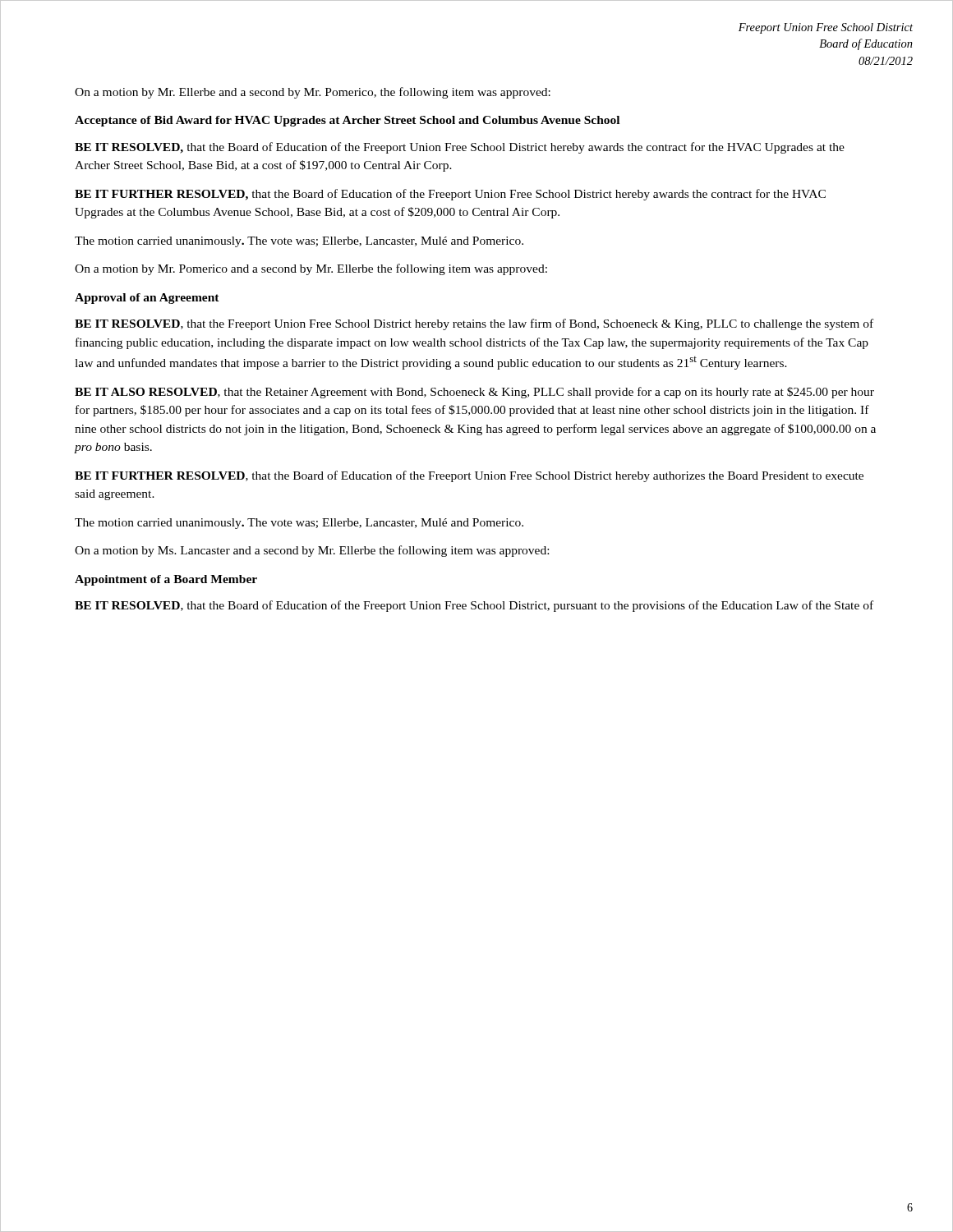Click on the passage starting "Appointment of a Board Member"

point(166,580)
